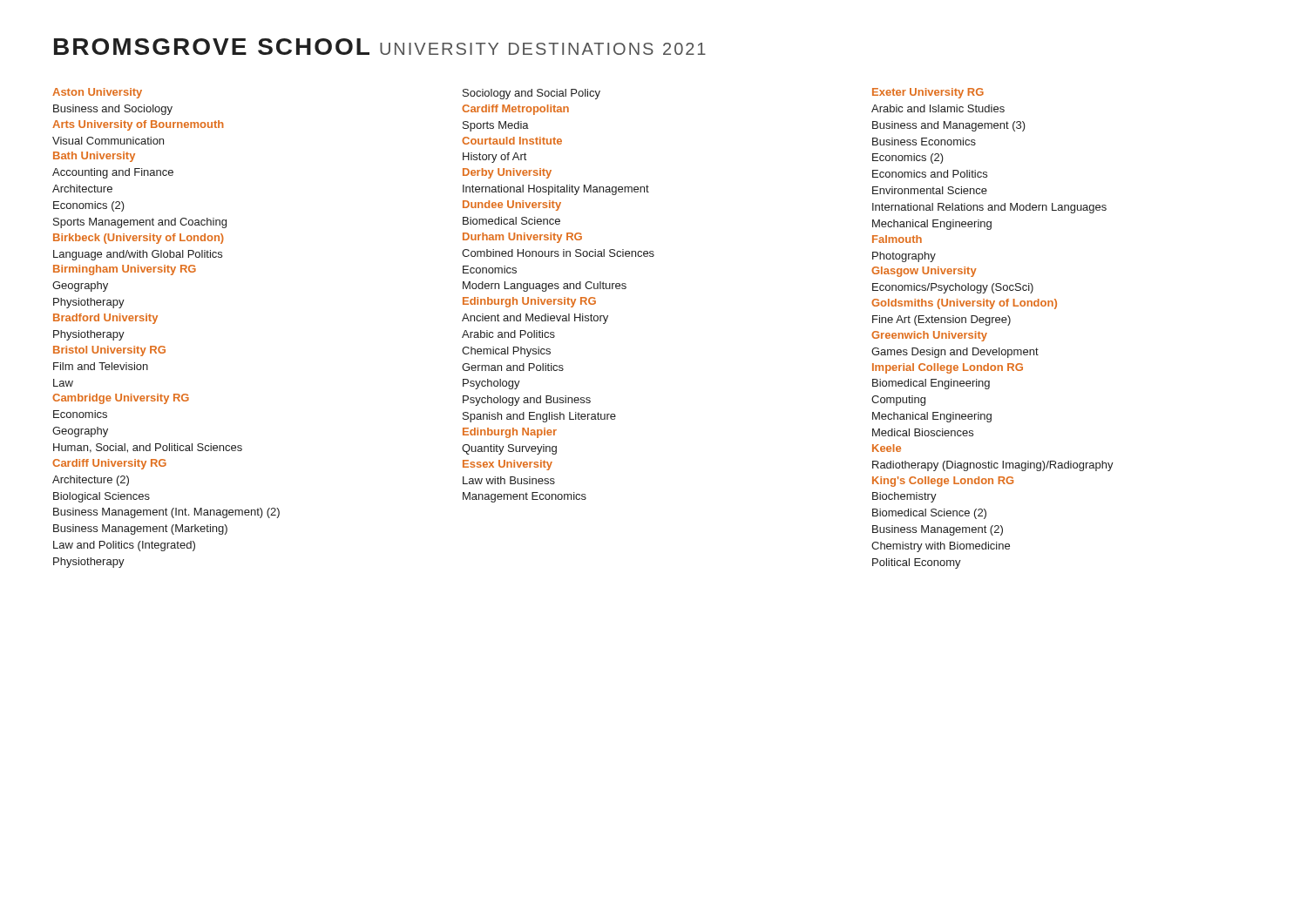
Task: Find "Keele Radiotherapy (Diagnostic Imaging)/Radiography" on this page
Action: [x=1063, y=457]
